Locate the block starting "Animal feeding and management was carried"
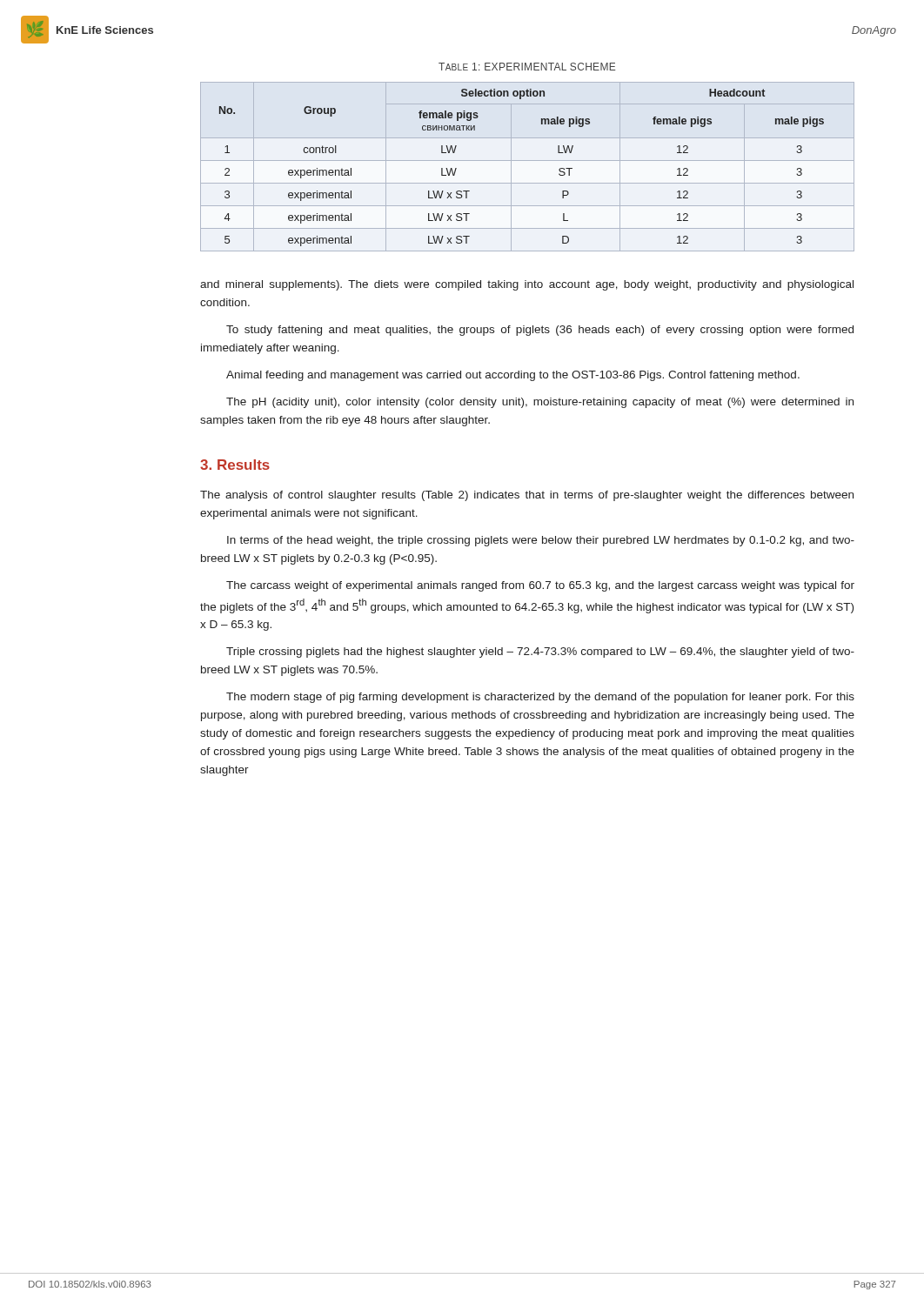Image resolution: width=924 pixels, height=1305 pixels. point(513,374)
